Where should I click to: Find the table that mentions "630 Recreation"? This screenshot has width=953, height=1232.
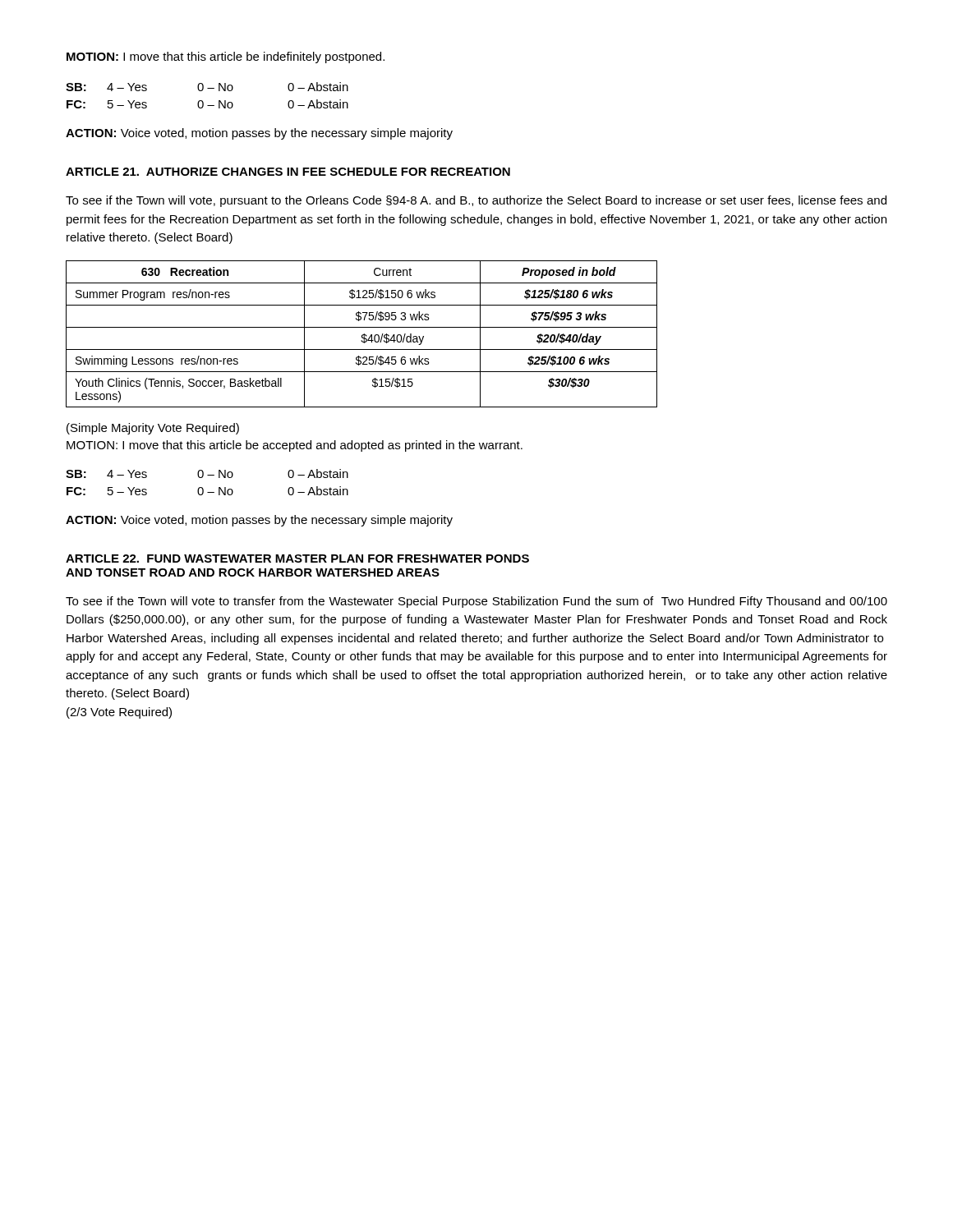pos(476,333)
